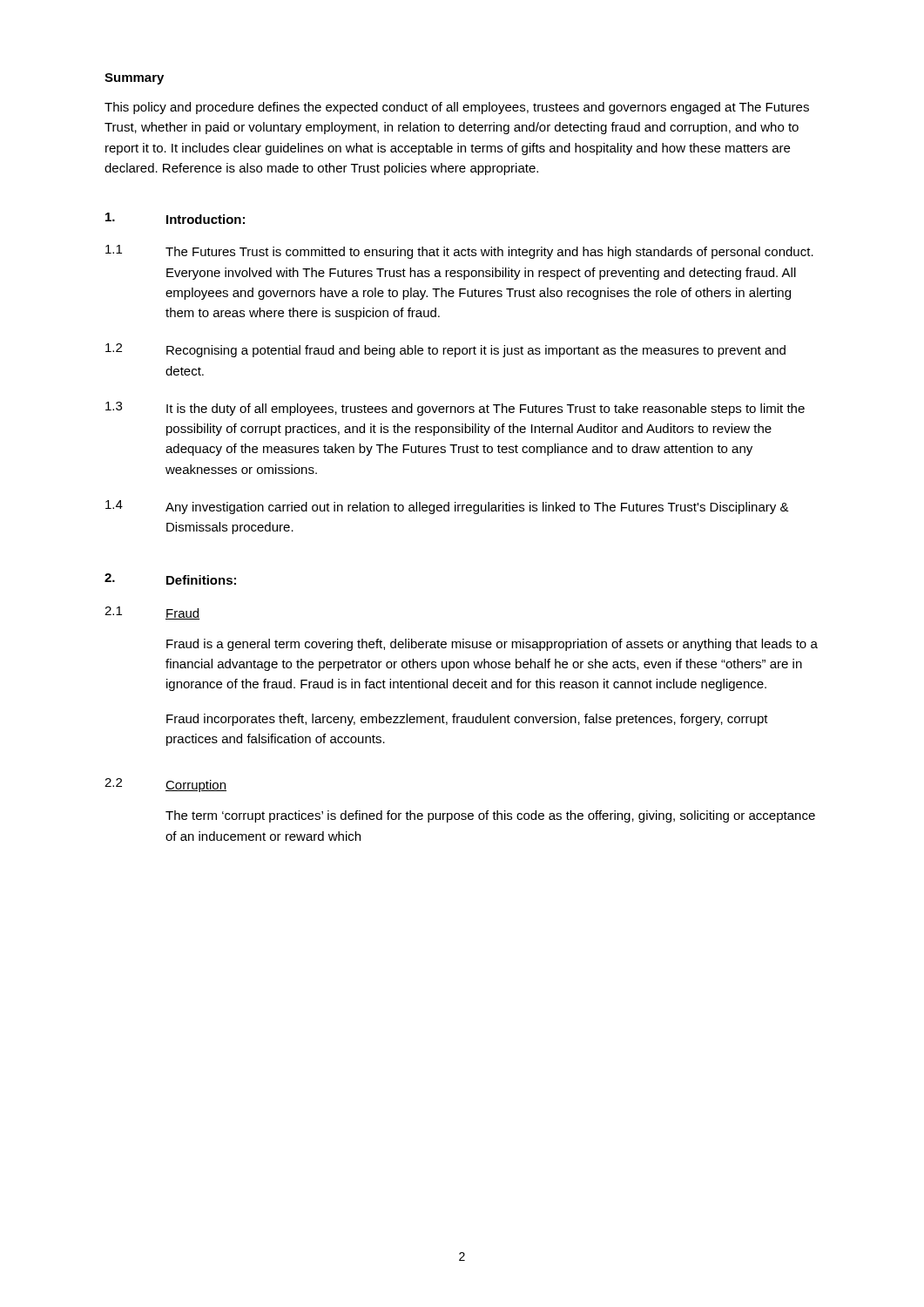Navigate to the text block starting "3 It is the duty of all employees,"
The width and height of the screenshot is (924, 1307).
click(x=462, y=438)
